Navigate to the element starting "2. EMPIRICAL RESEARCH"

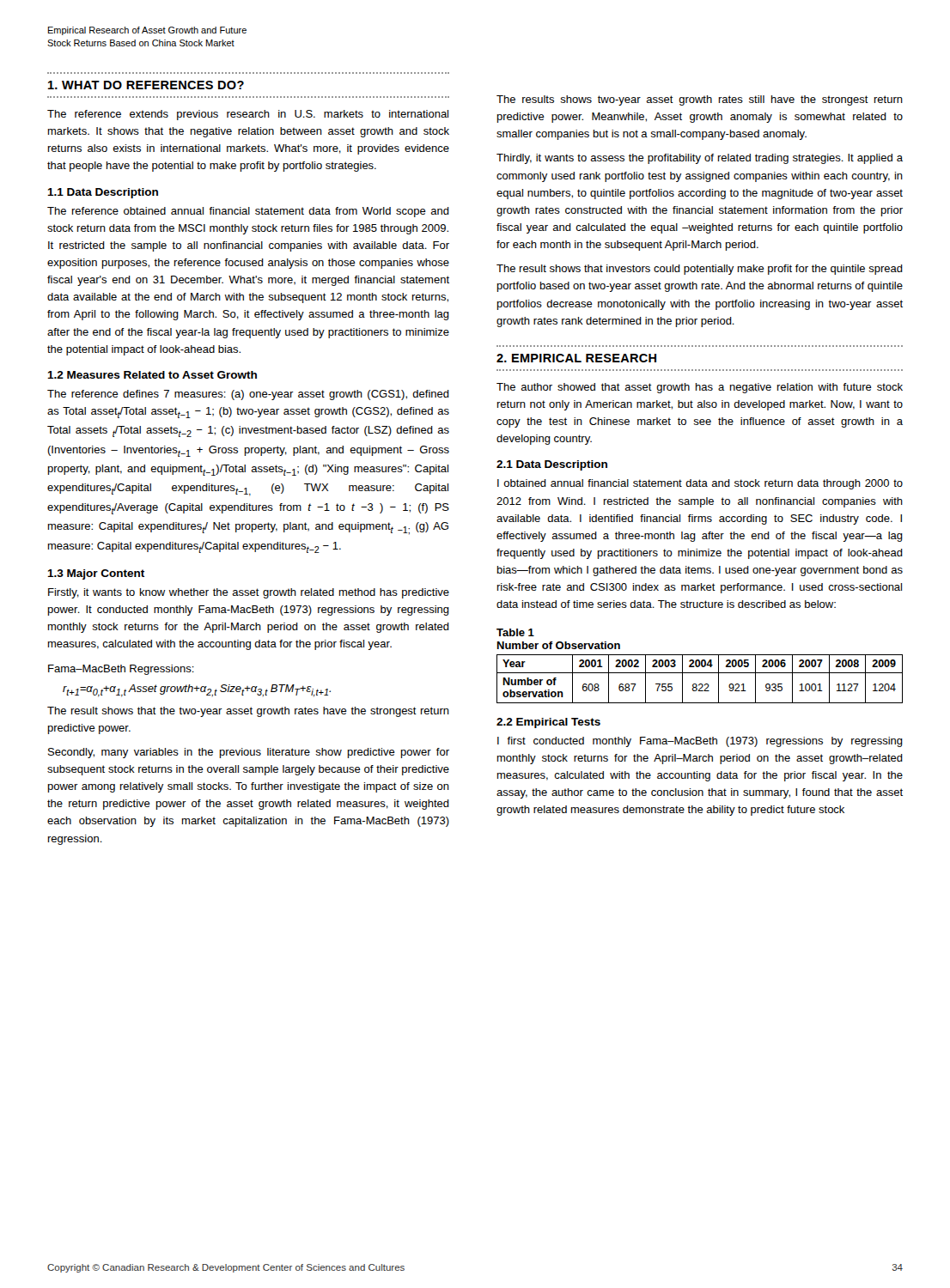coord(577,358)
